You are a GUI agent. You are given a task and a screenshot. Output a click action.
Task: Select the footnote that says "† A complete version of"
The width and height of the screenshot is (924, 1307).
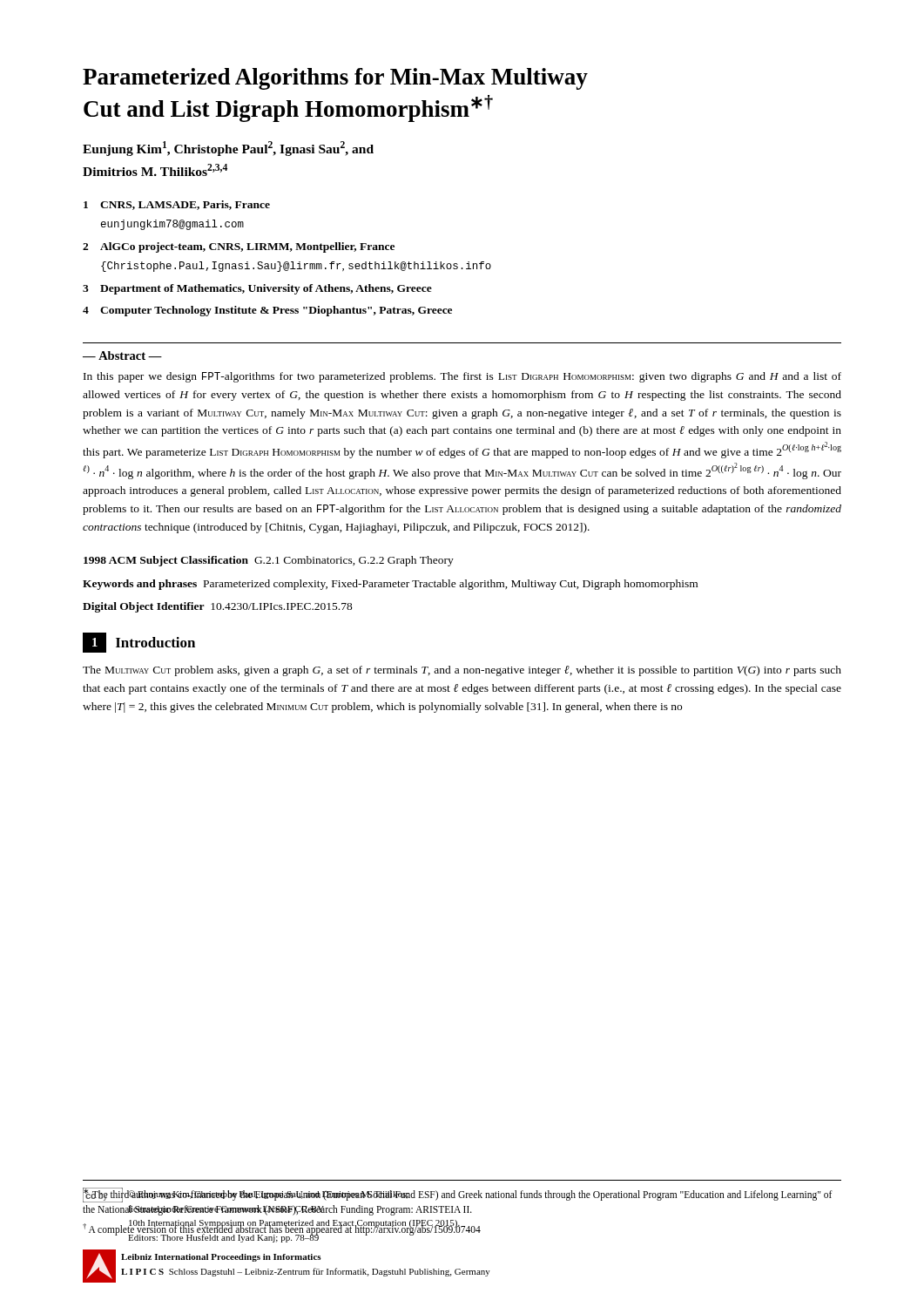click(282, 1228)
